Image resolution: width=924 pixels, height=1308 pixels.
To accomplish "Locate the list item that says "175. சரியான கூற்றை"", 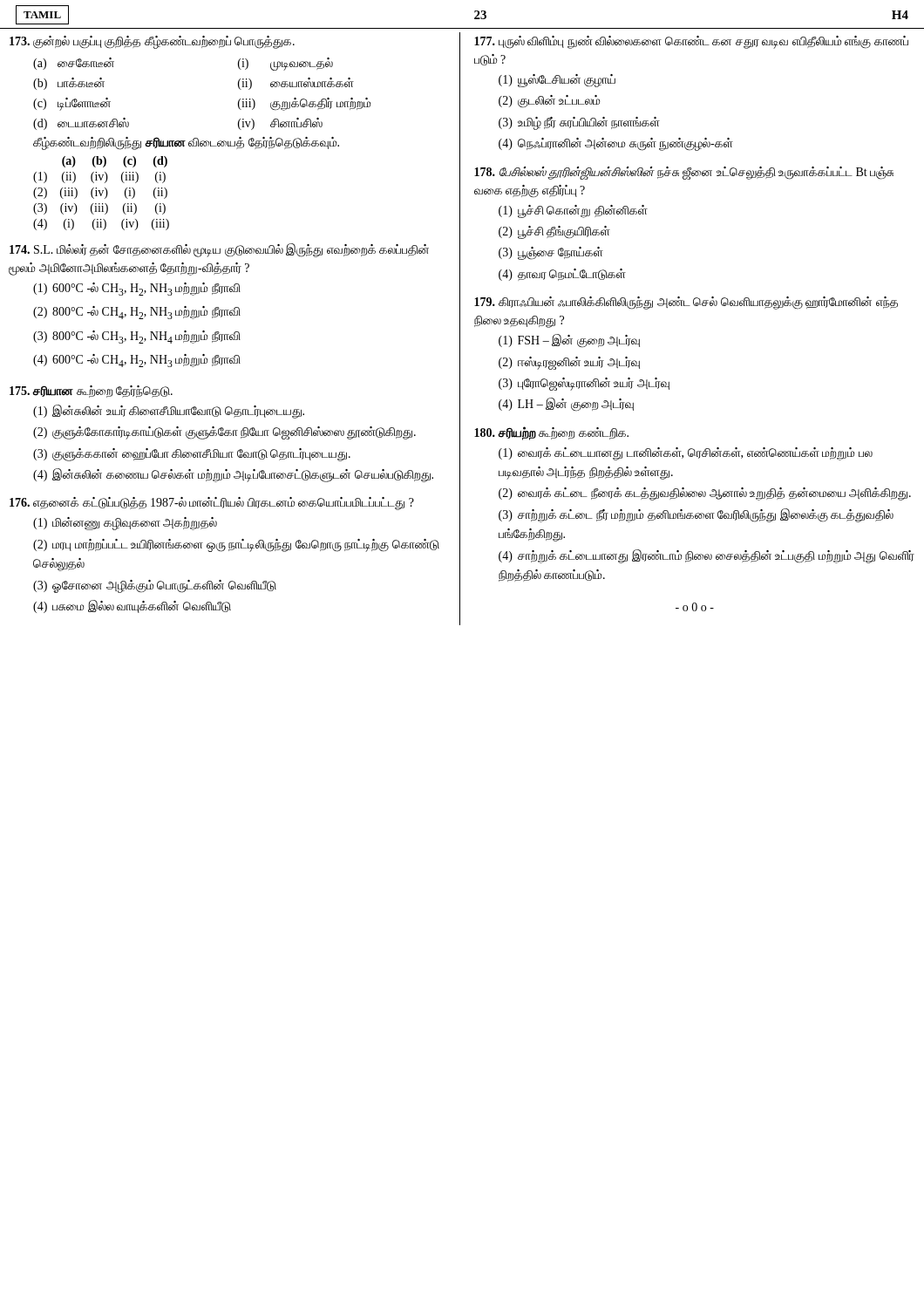I will coord(229,435).
